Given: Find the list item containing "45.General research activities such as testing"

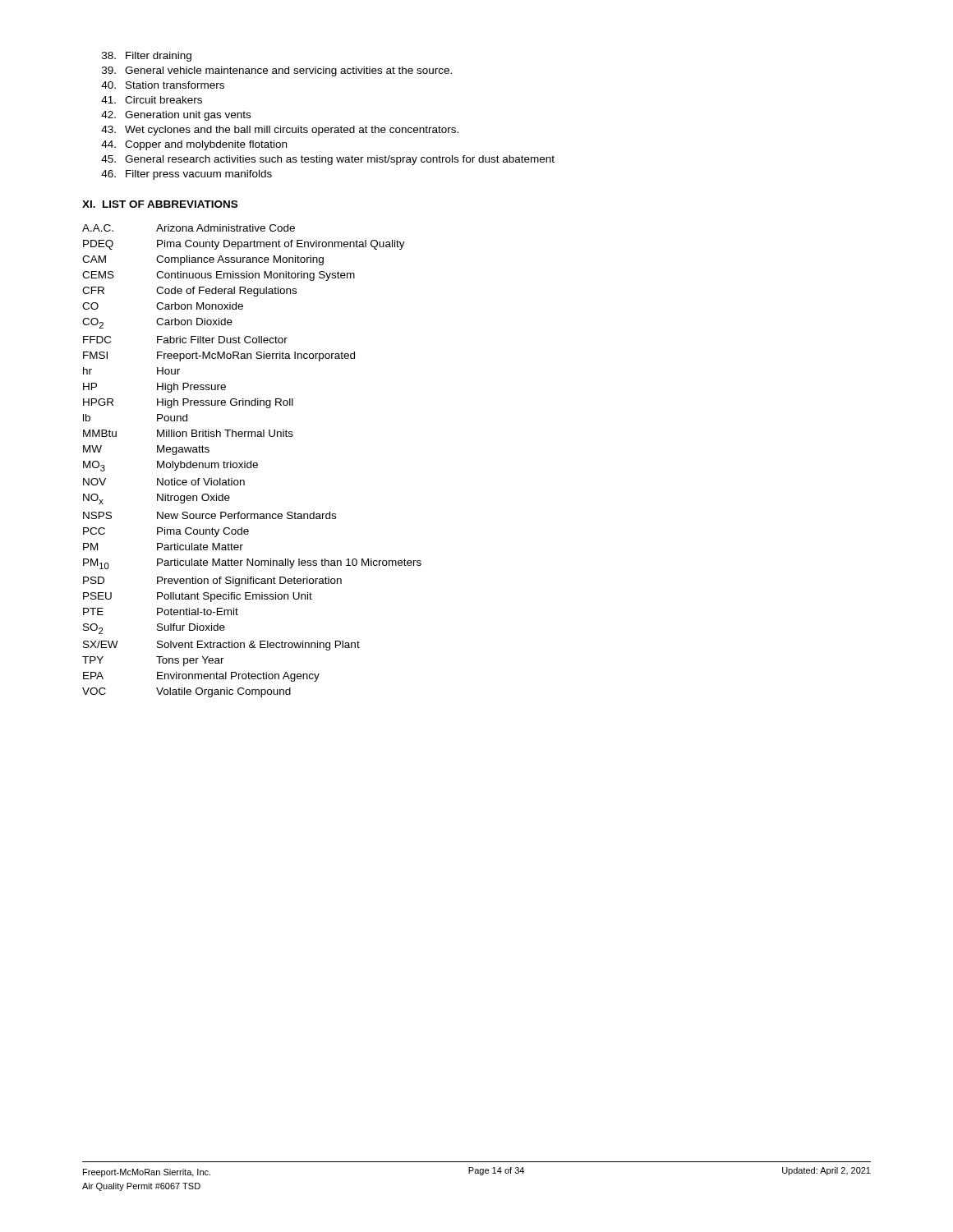Looking at the screenshot, I should click(x=318, y=159).
